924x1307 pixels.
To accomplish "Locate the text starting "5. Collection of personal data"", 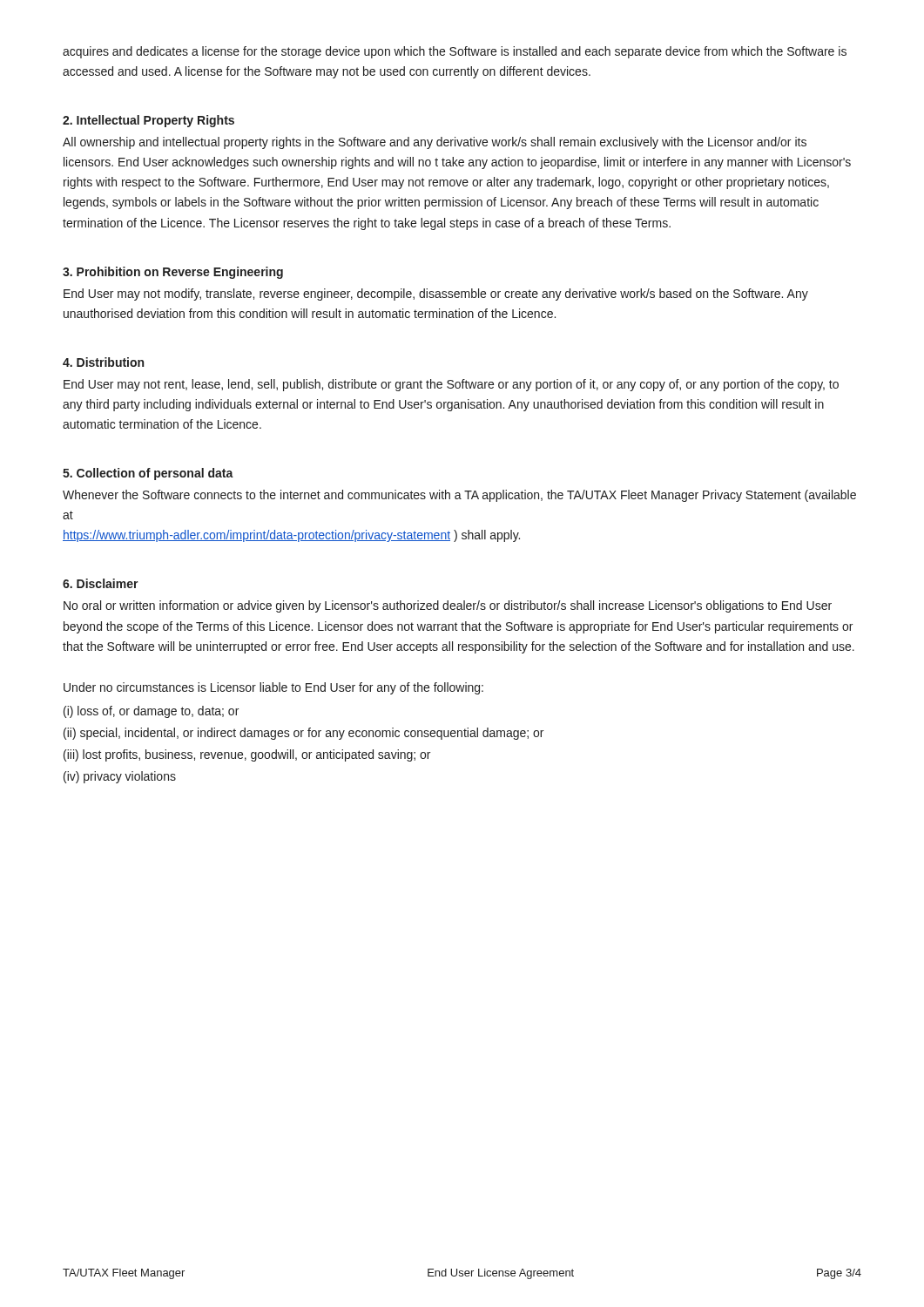I will click(148, 473).
